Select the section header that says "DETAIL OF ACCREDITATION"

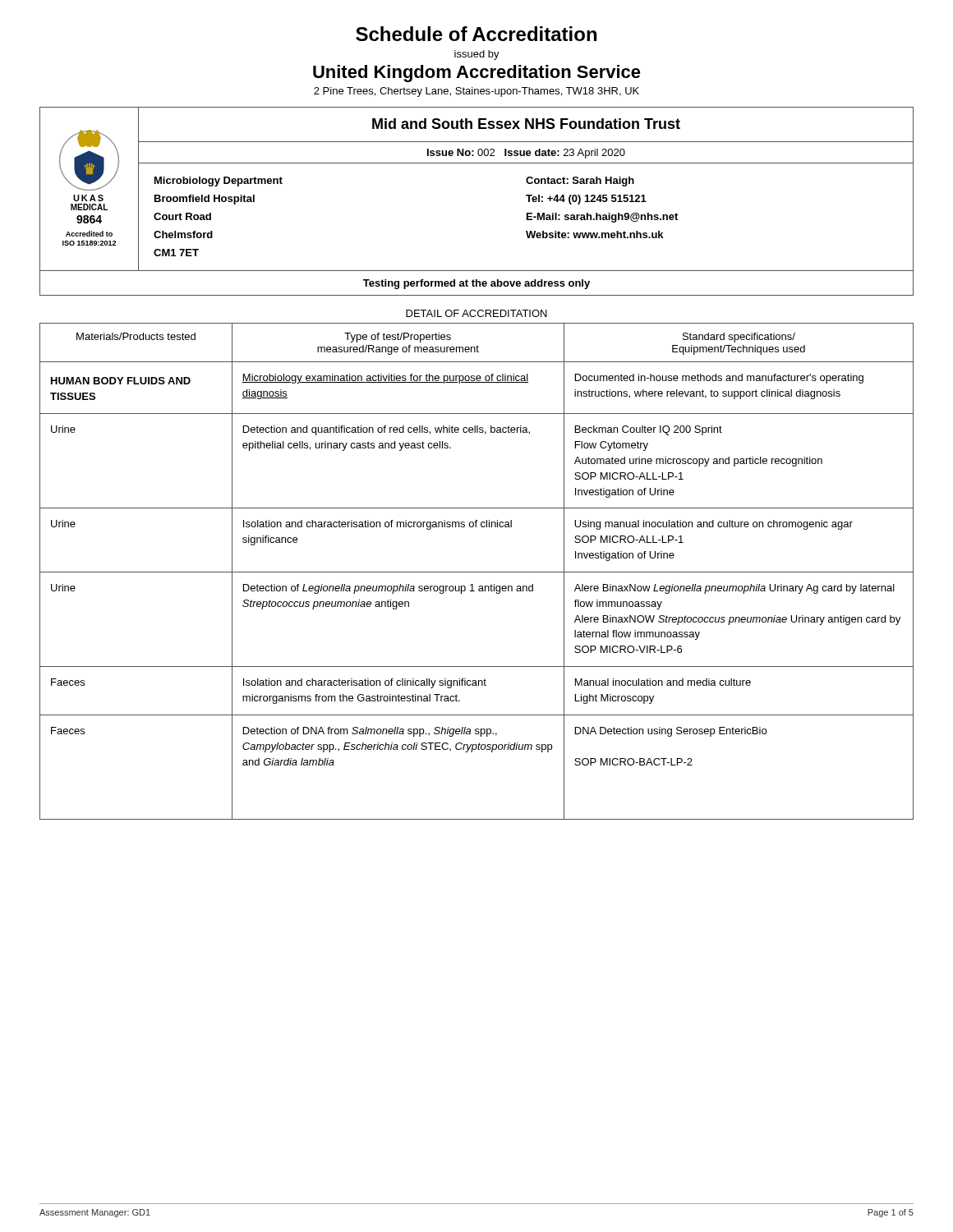(x=476, y=314)
